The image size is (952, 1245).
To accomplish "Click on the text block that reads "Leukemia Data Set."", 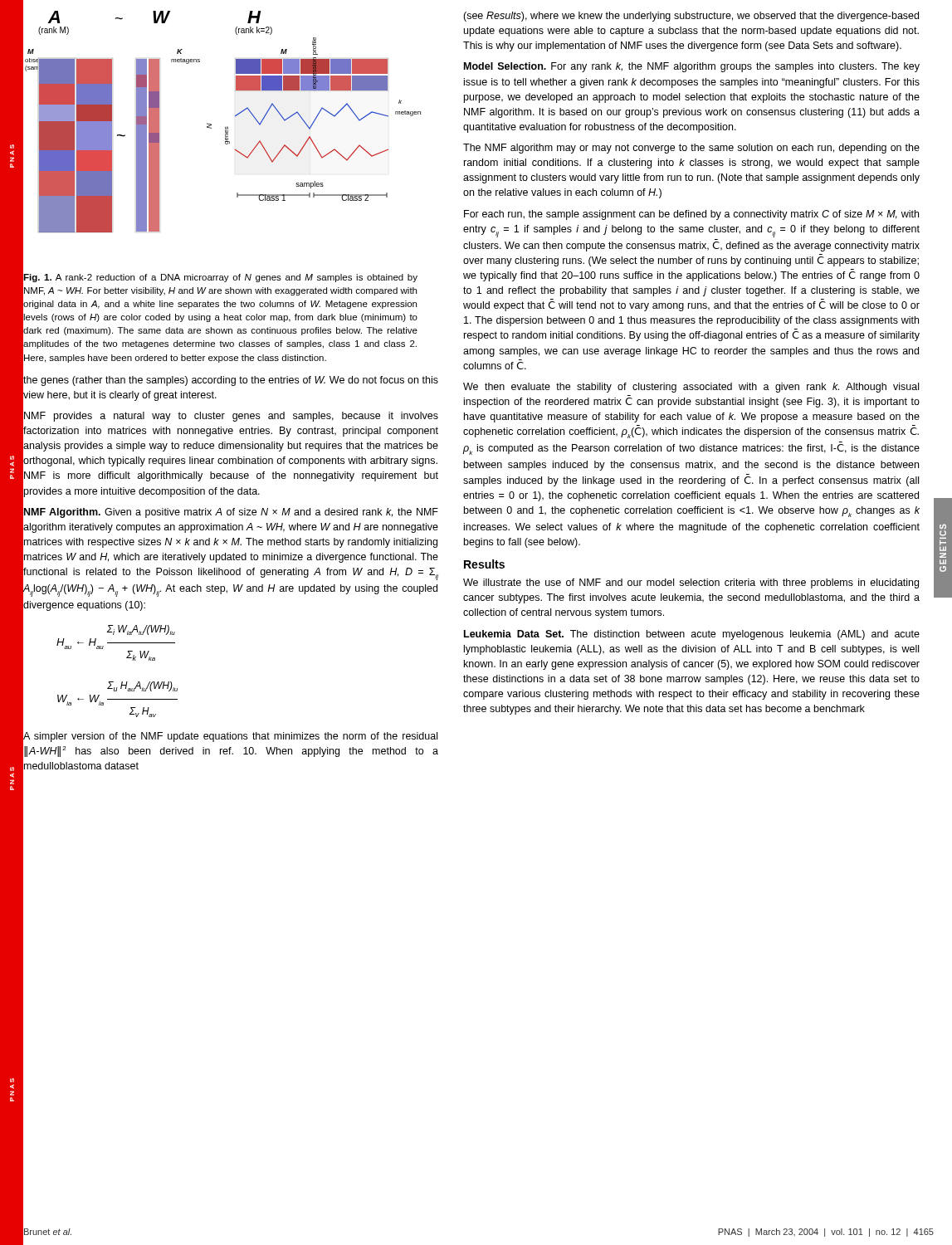I will 691,671.
